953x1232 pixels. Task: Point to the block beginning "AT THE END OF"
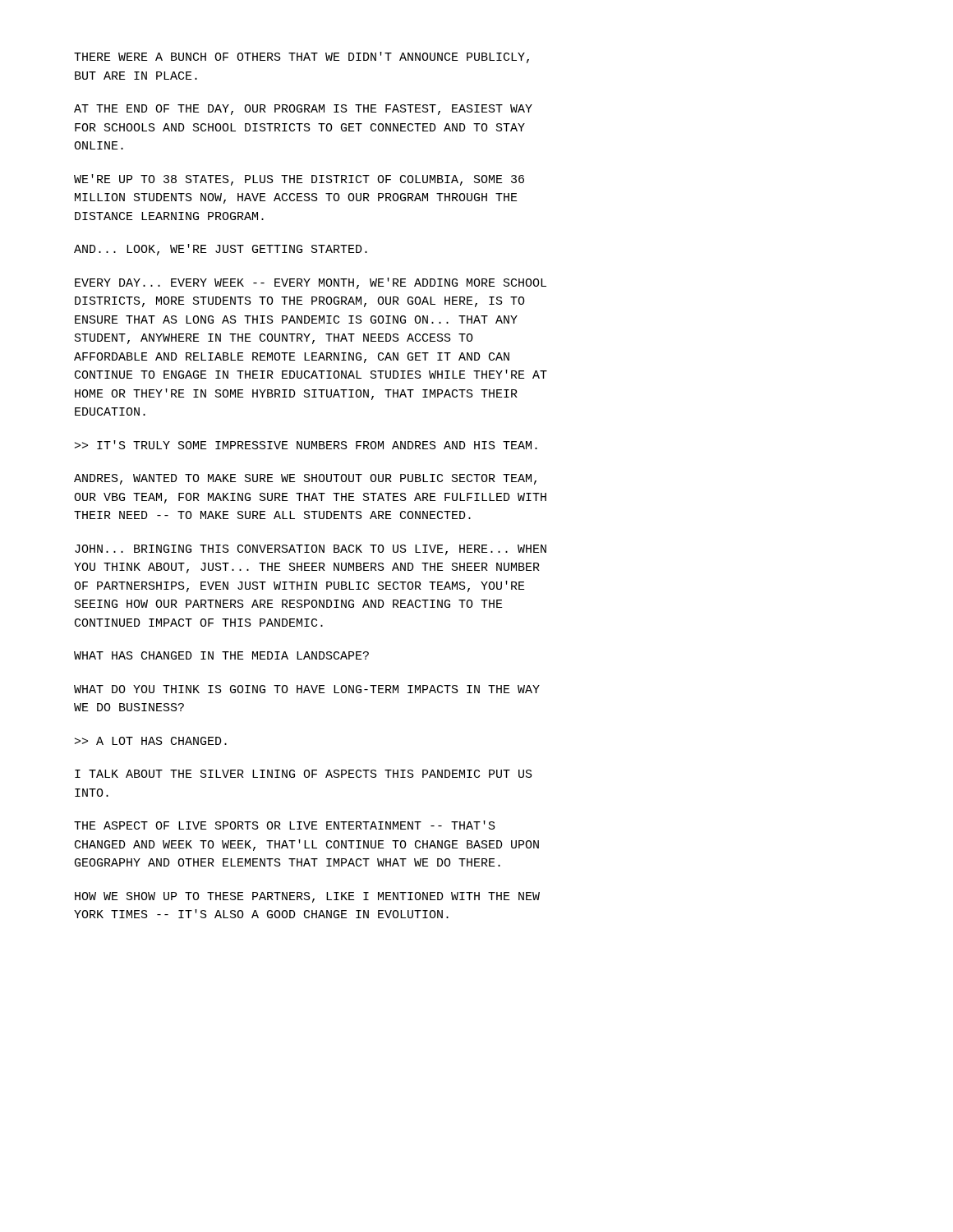[303, 128]
